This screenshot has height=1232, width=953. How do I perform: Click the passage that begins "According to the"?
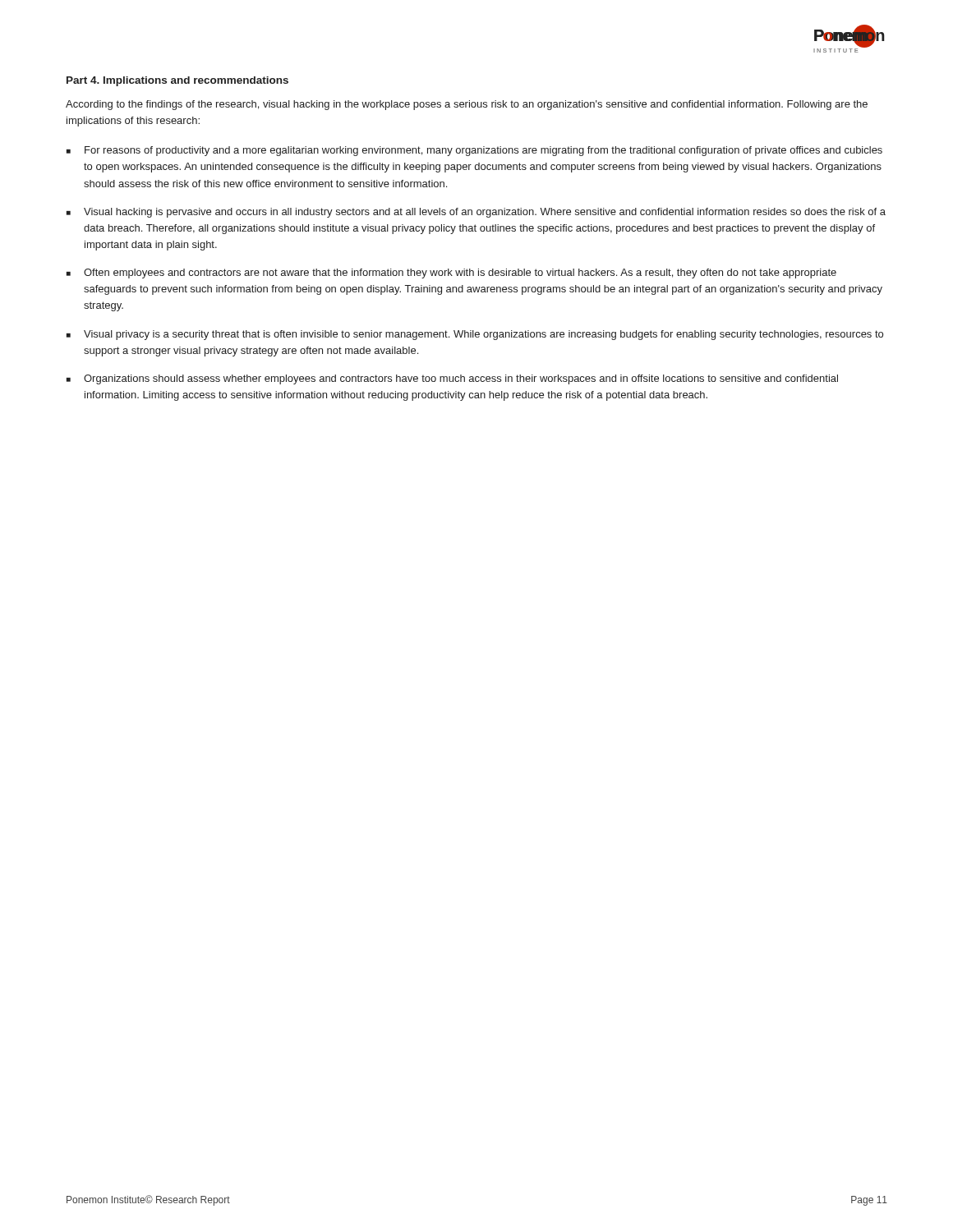467,112
